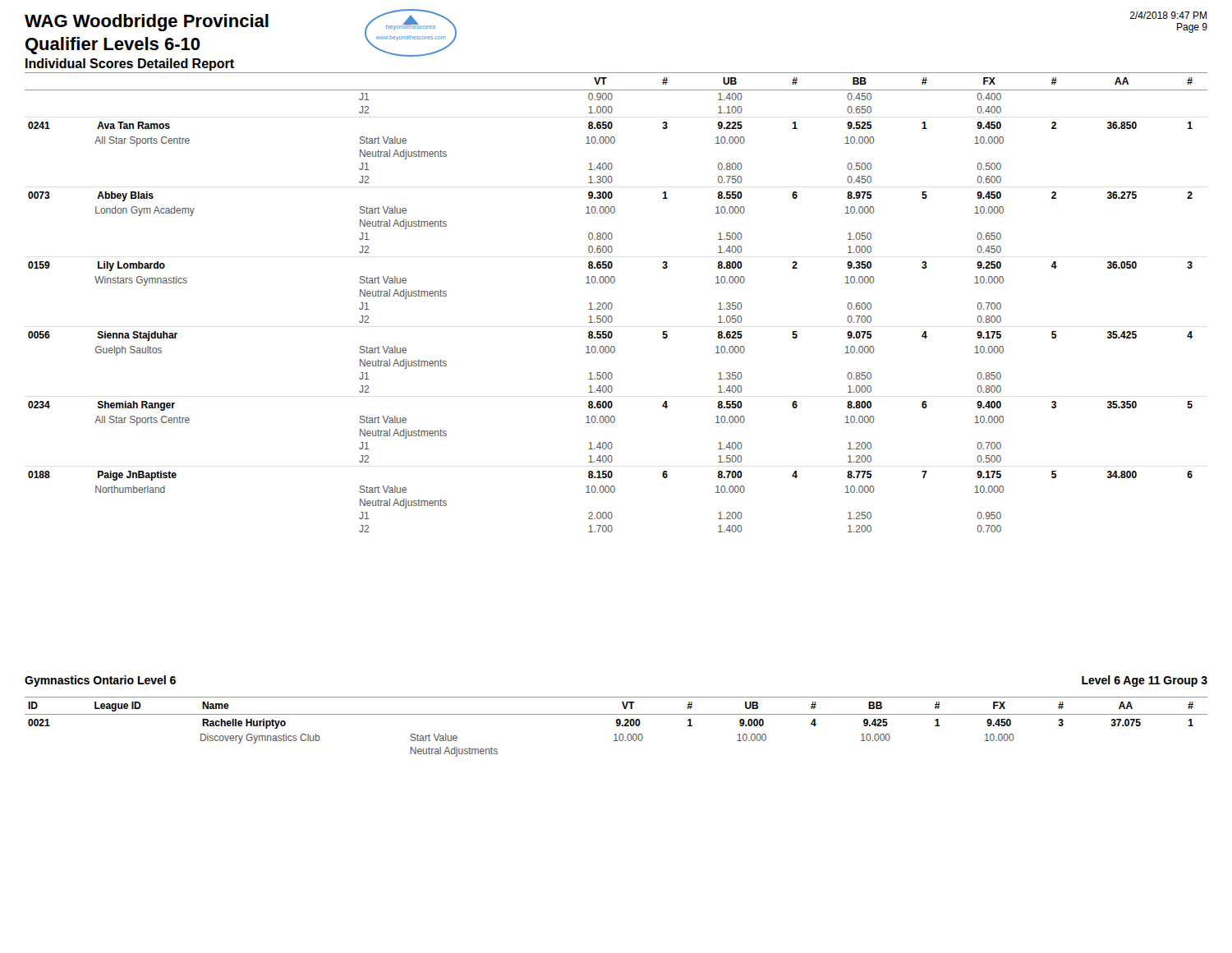
Task: Click on the passage starting "WAG Woodbridge Provincial Qualifier Levels 6-10"
Action: click(x=147, y=42)
